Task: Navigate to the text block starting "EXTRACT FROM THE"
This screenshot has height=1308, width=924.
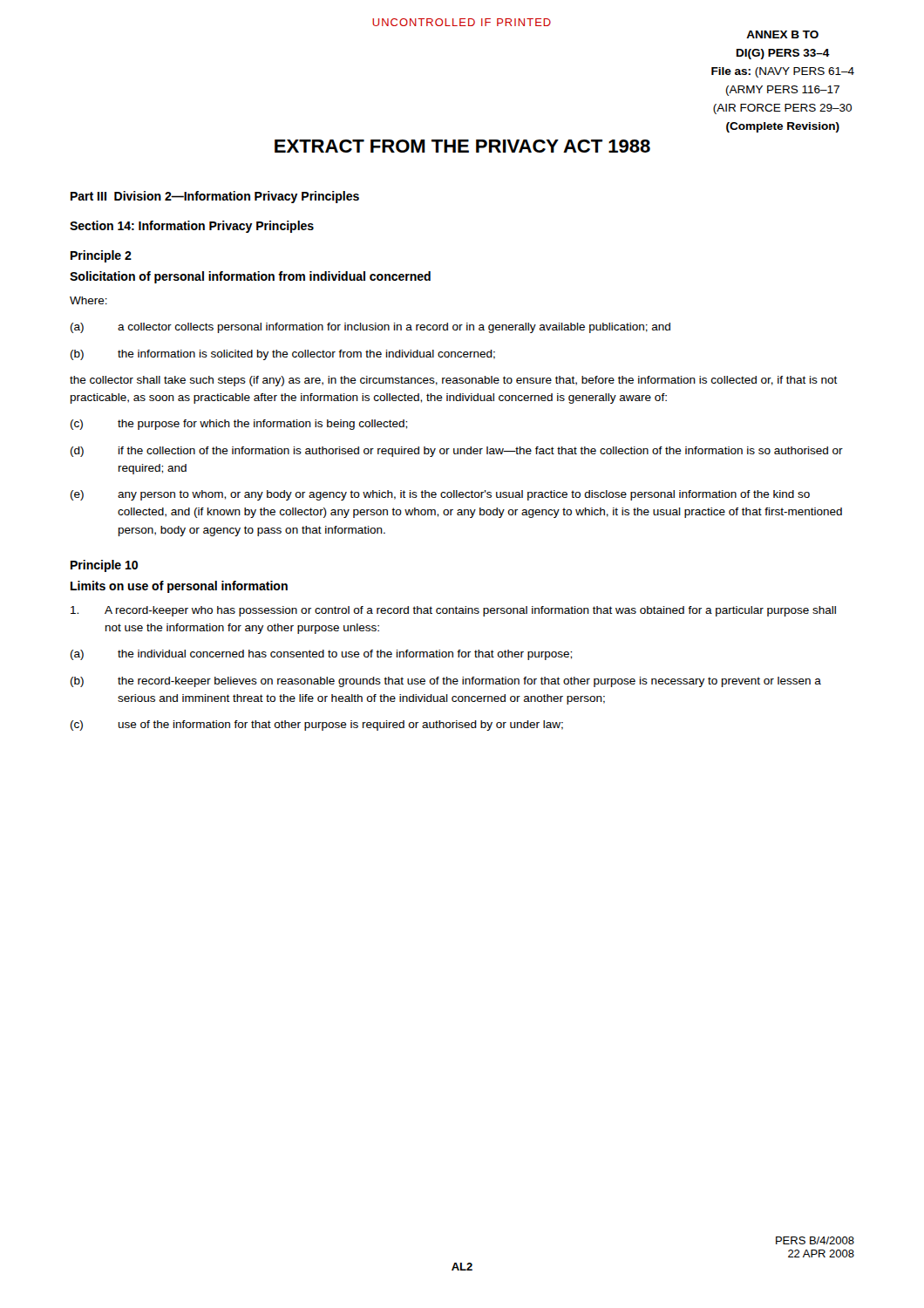Action: pos(462,146)
